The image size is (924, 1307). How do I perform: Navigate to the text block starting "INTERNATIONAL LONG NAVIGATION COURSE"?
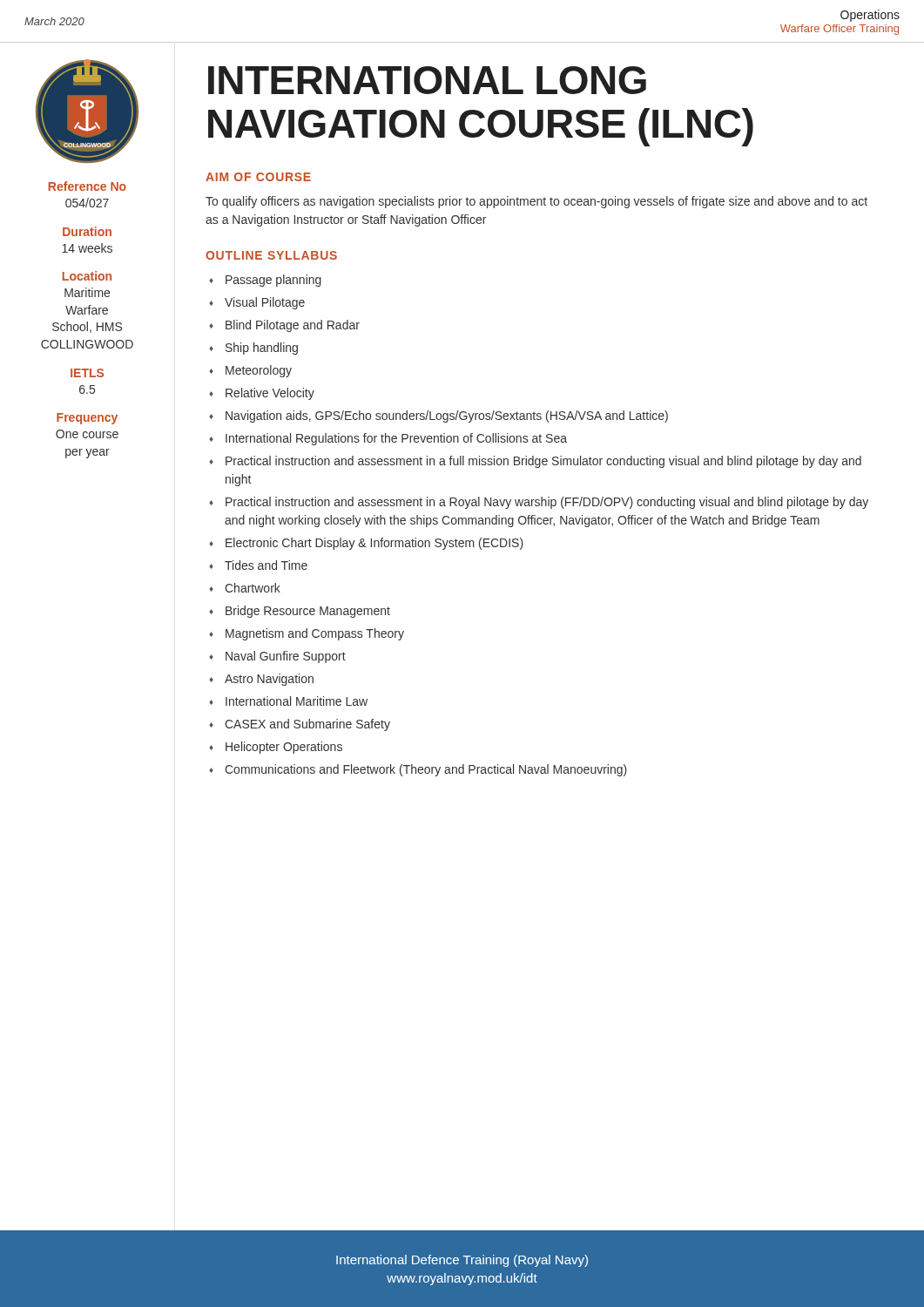click(480, 103)
